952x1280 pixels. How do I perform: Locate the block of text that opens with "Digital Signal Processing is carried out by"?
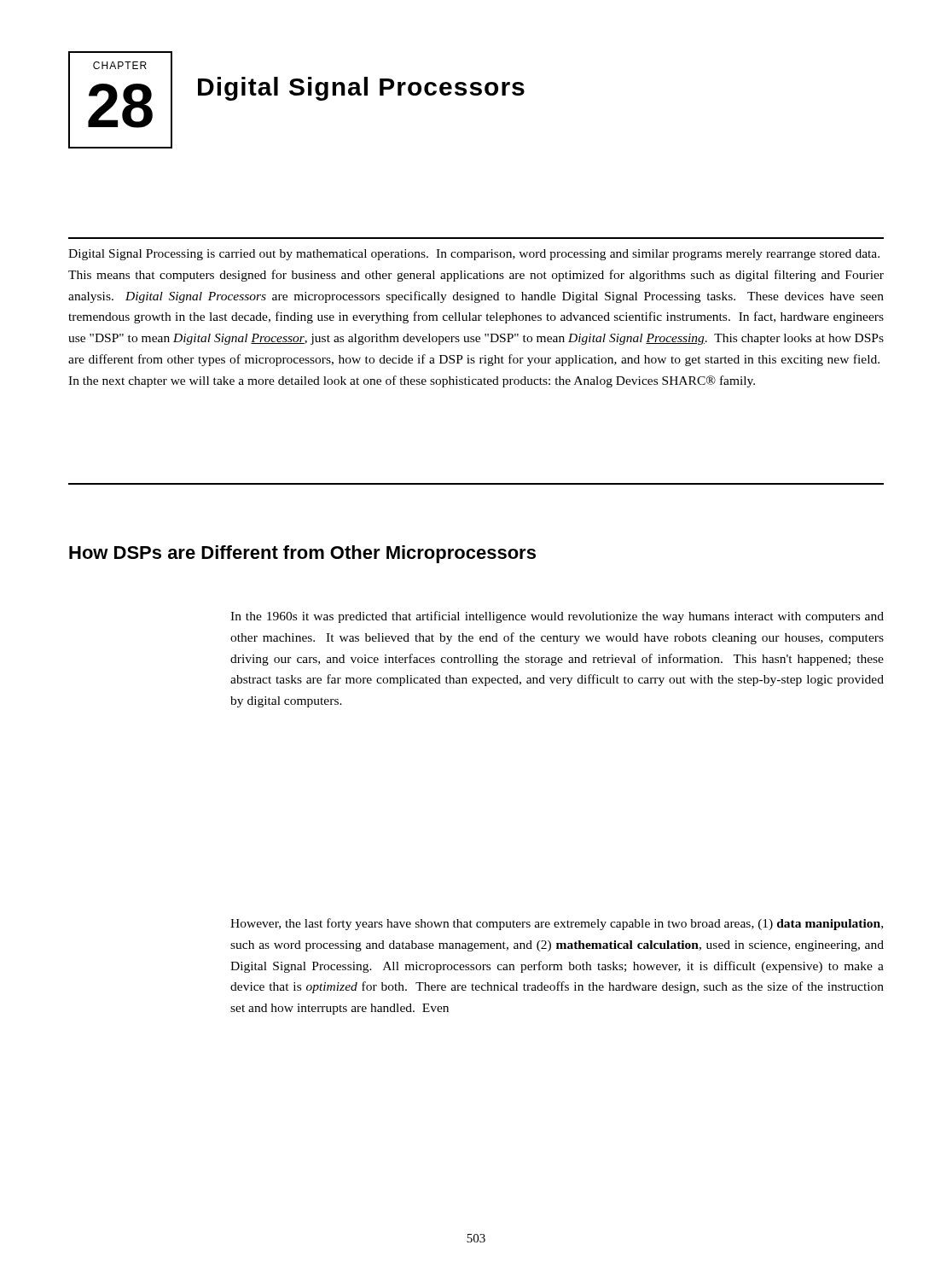[x=476, y=316]
